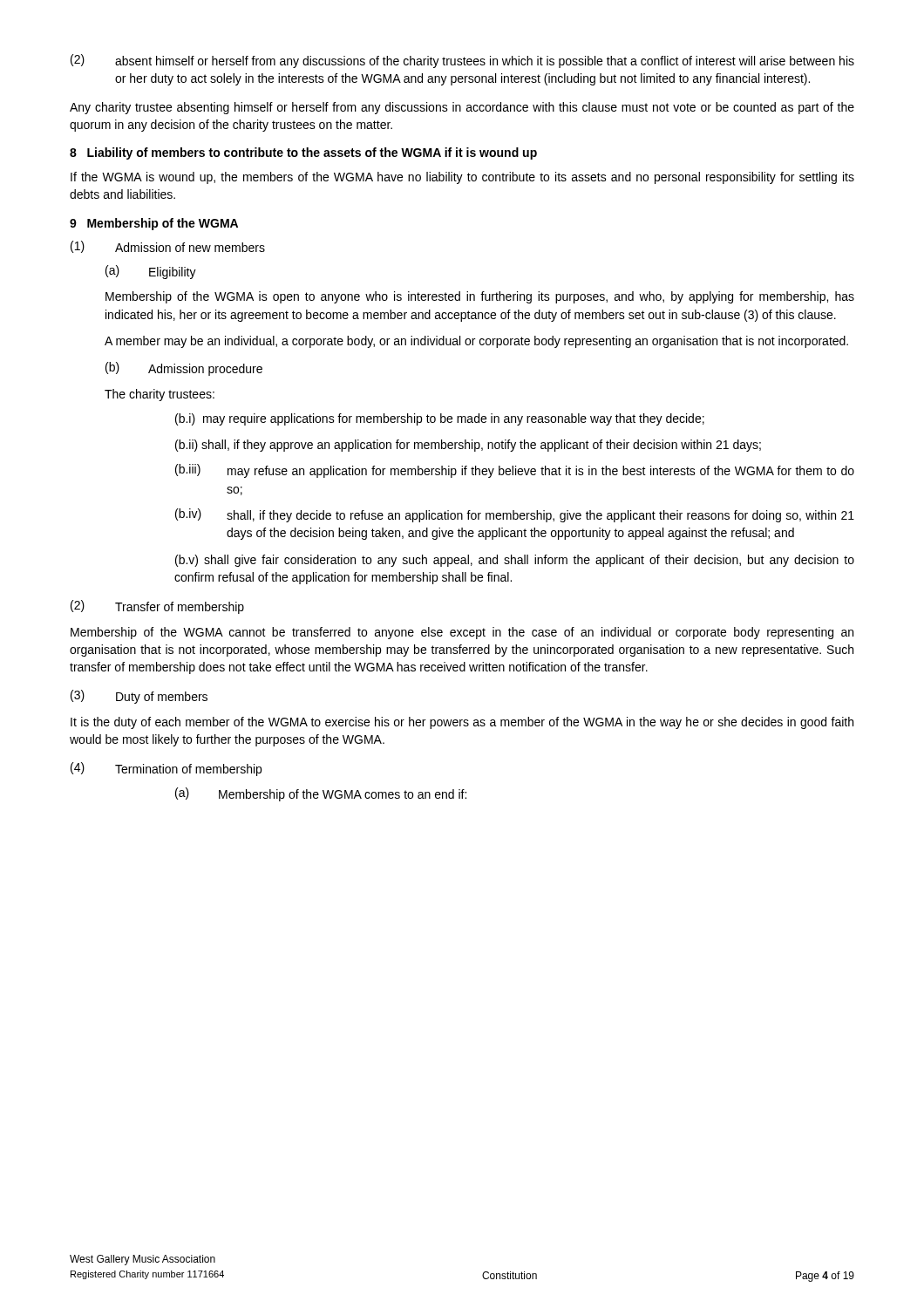Click on the list item containing "(b.iii) may refuse"

coord(514,480)
